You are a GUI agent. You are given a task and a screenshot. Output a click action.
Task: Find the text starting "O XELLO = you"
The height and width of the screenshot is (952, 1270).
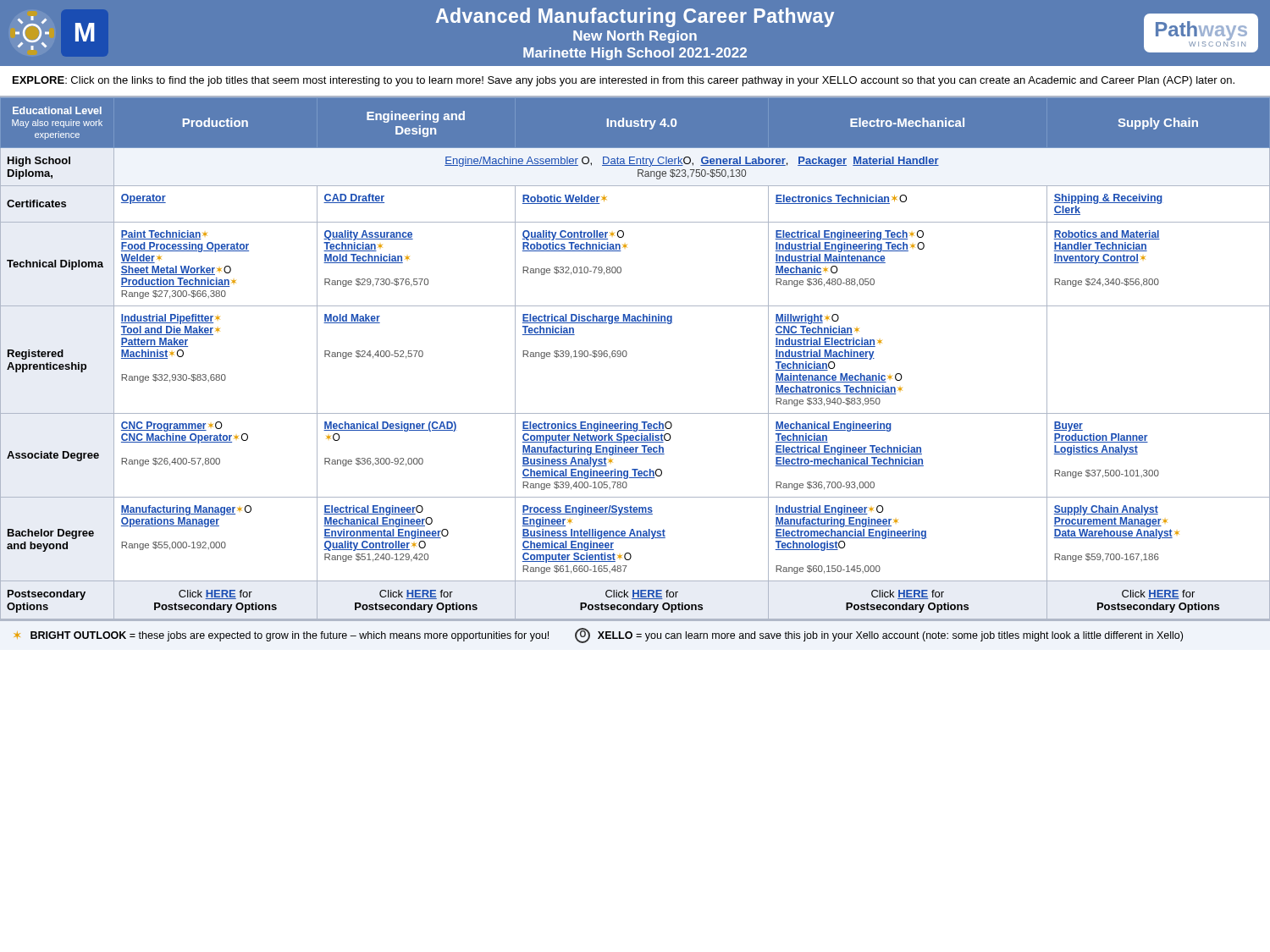tap(879, 635)
